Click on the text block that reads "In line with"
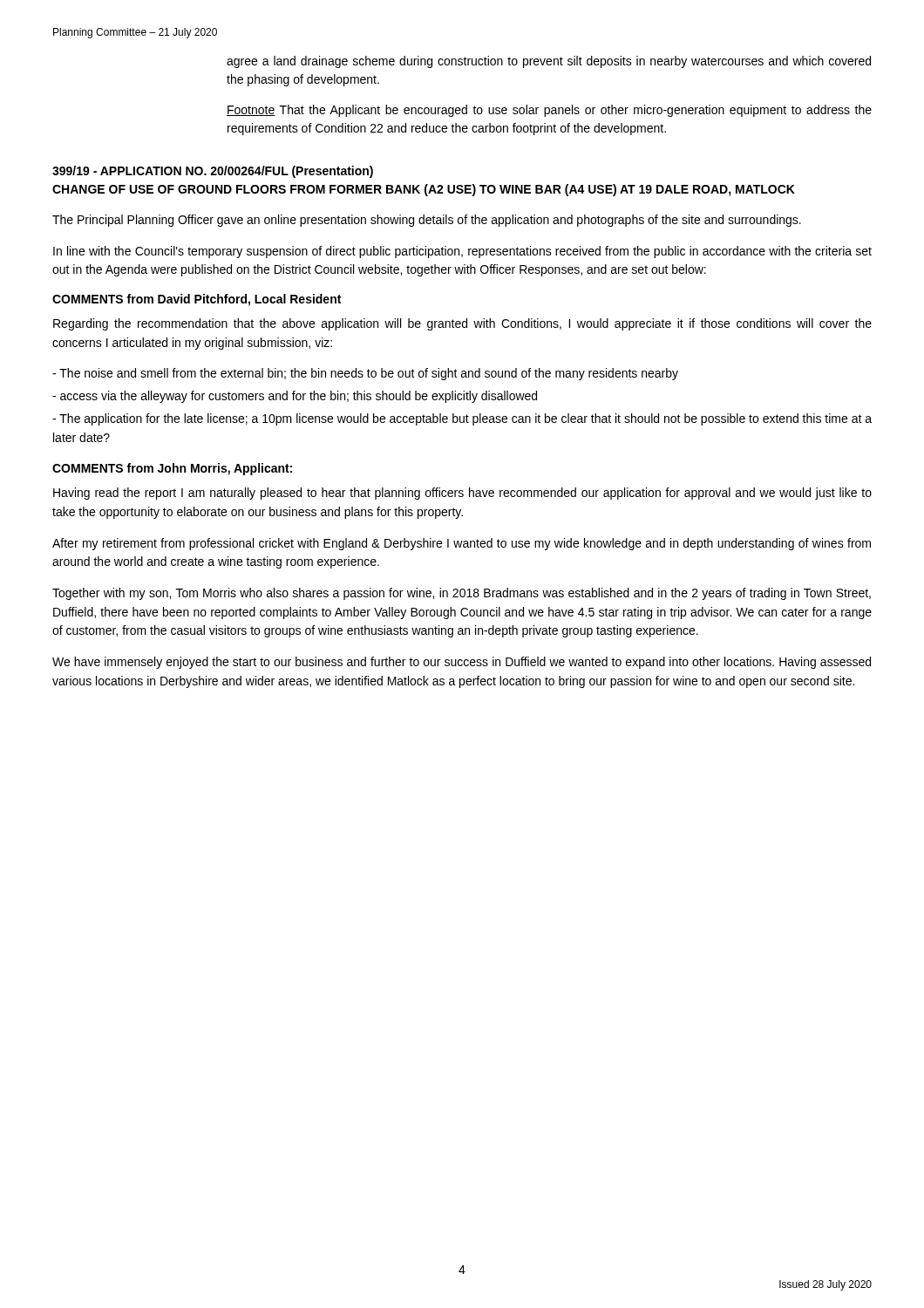The width and height of the screenshot is (924, 1308). pyautogui.click(x=462, y=260)
